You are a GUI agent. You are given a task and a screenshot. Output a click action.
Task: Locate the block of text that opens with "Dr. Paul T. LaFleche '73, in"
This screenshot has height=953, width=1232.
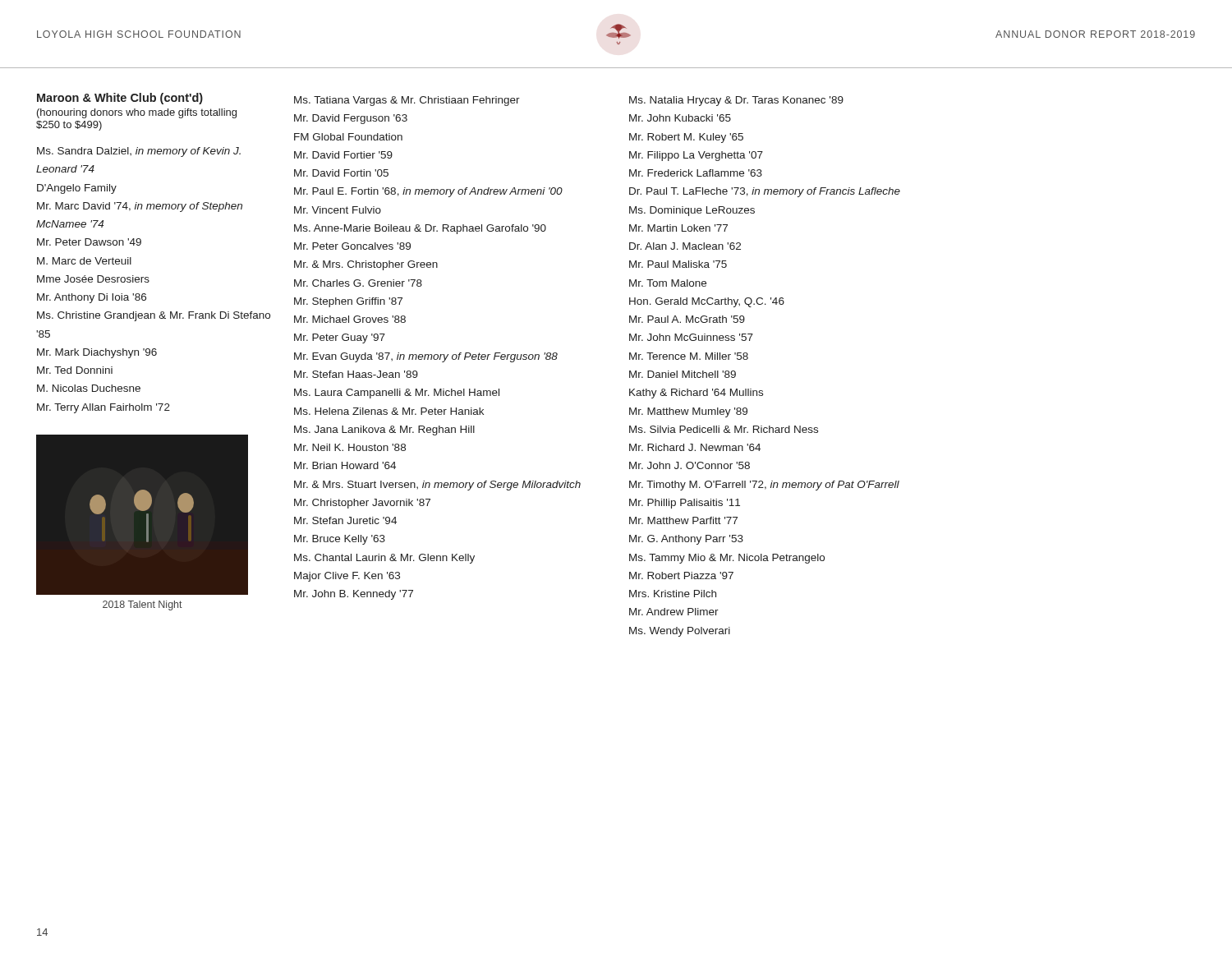tap(764, 191)
